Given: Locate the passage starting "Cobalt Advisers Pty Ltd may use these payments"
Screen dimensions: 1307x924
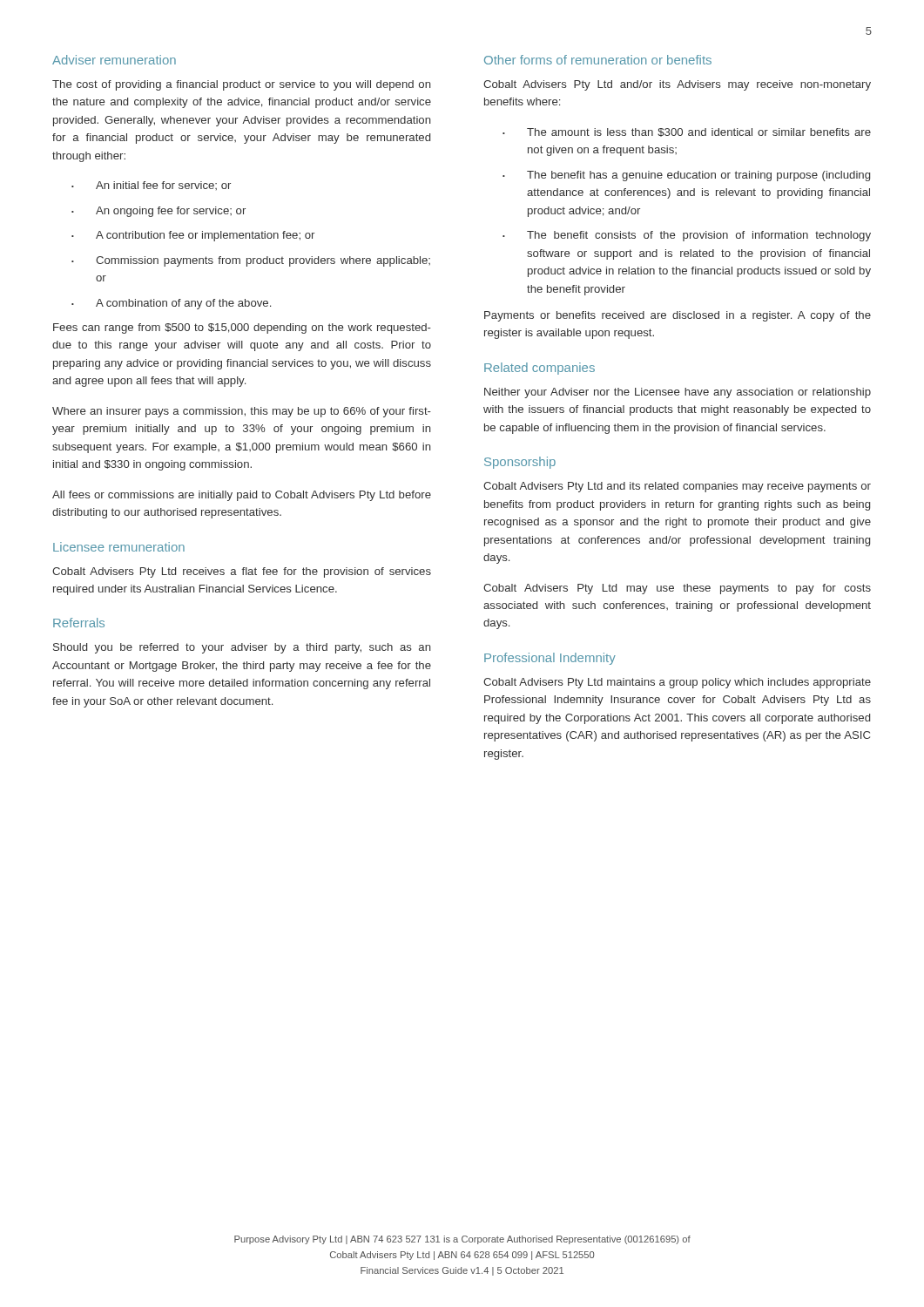Looking at the screenshot, I should coord(677,605).
